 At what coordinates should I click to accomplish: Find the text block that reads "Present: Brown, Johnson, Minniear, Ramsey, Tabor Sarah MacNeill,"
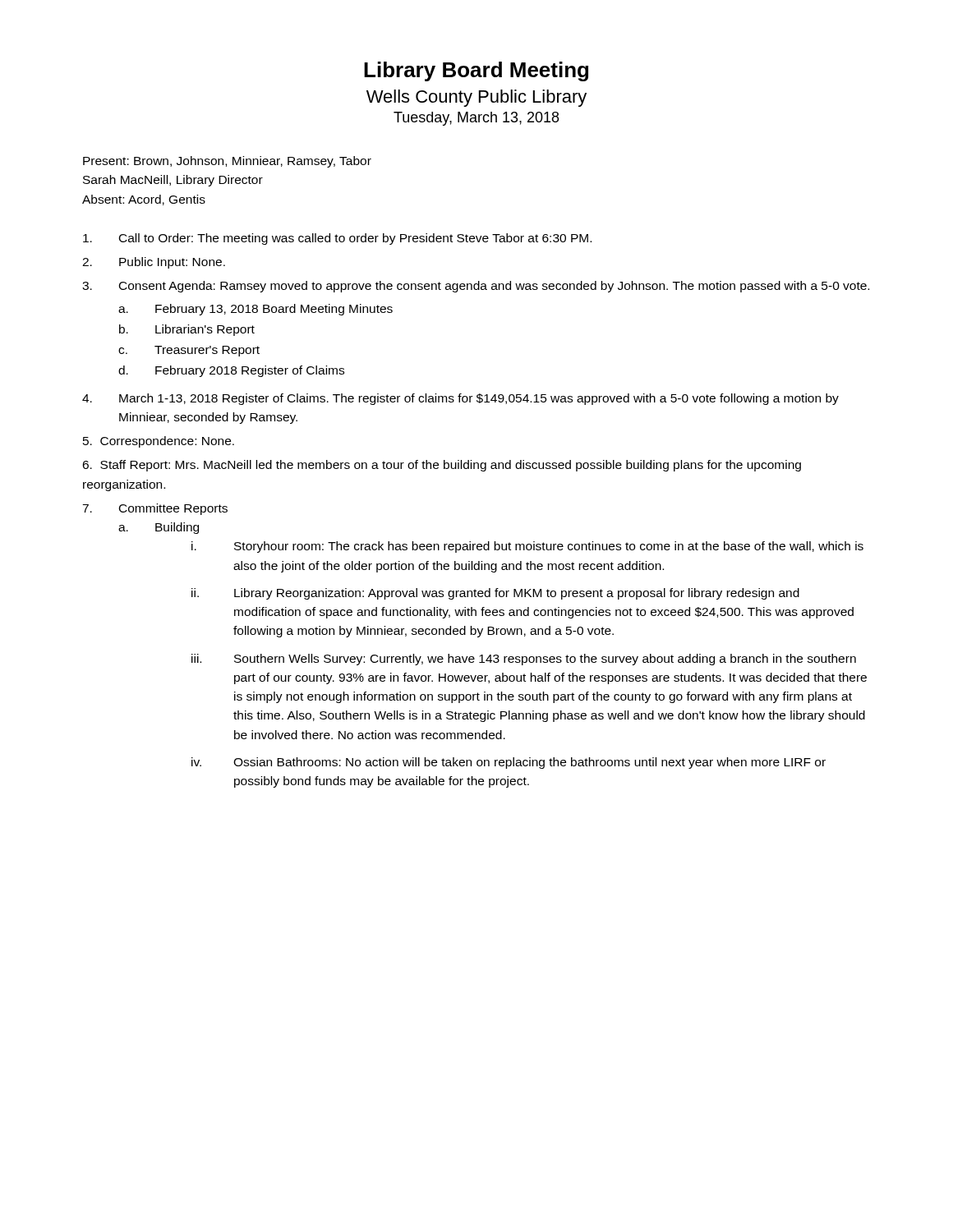[227, 180]
